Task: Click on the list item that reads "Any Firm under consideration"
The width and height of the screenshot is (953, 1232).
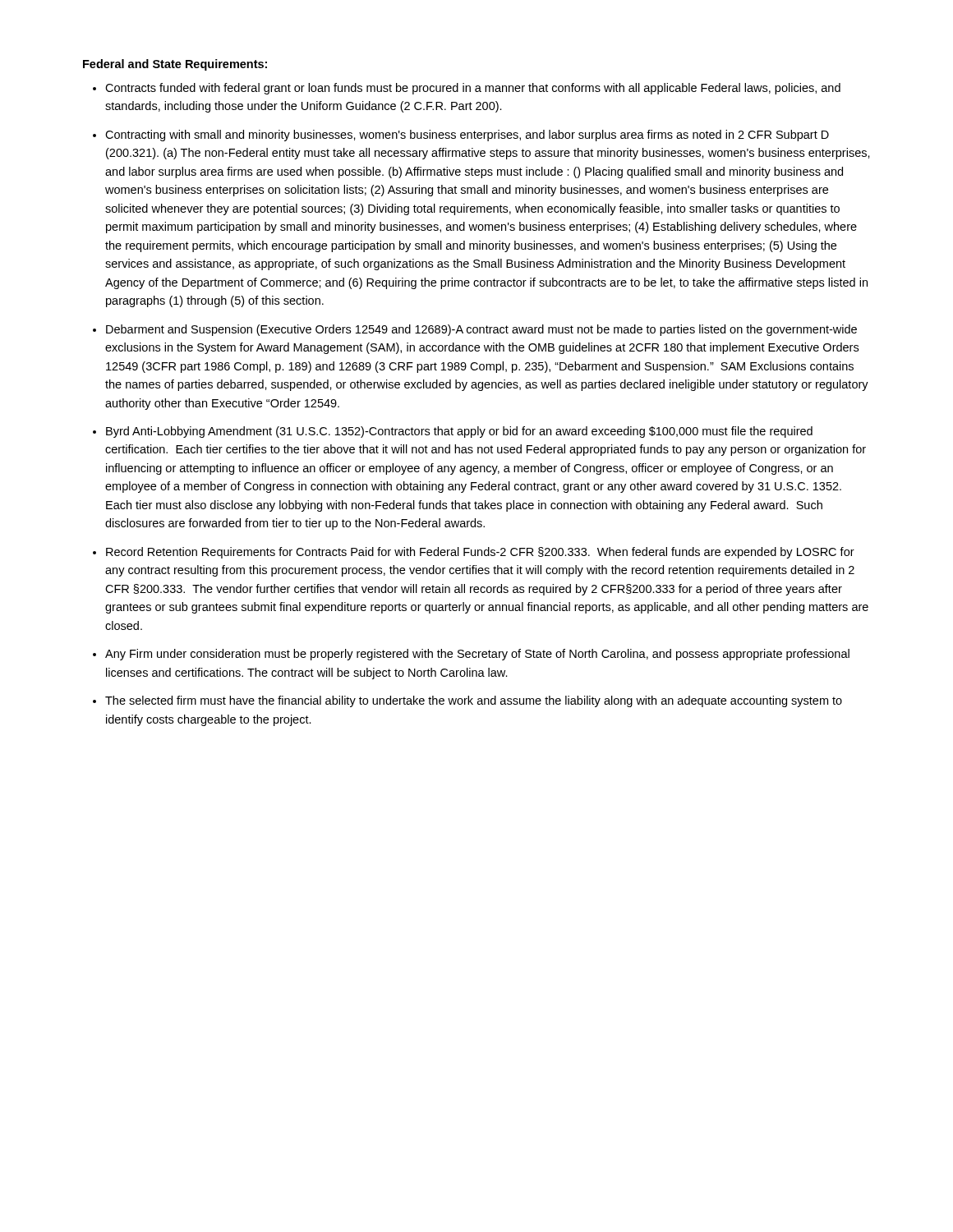Action: pyautogui.click(x=478, y=663)
